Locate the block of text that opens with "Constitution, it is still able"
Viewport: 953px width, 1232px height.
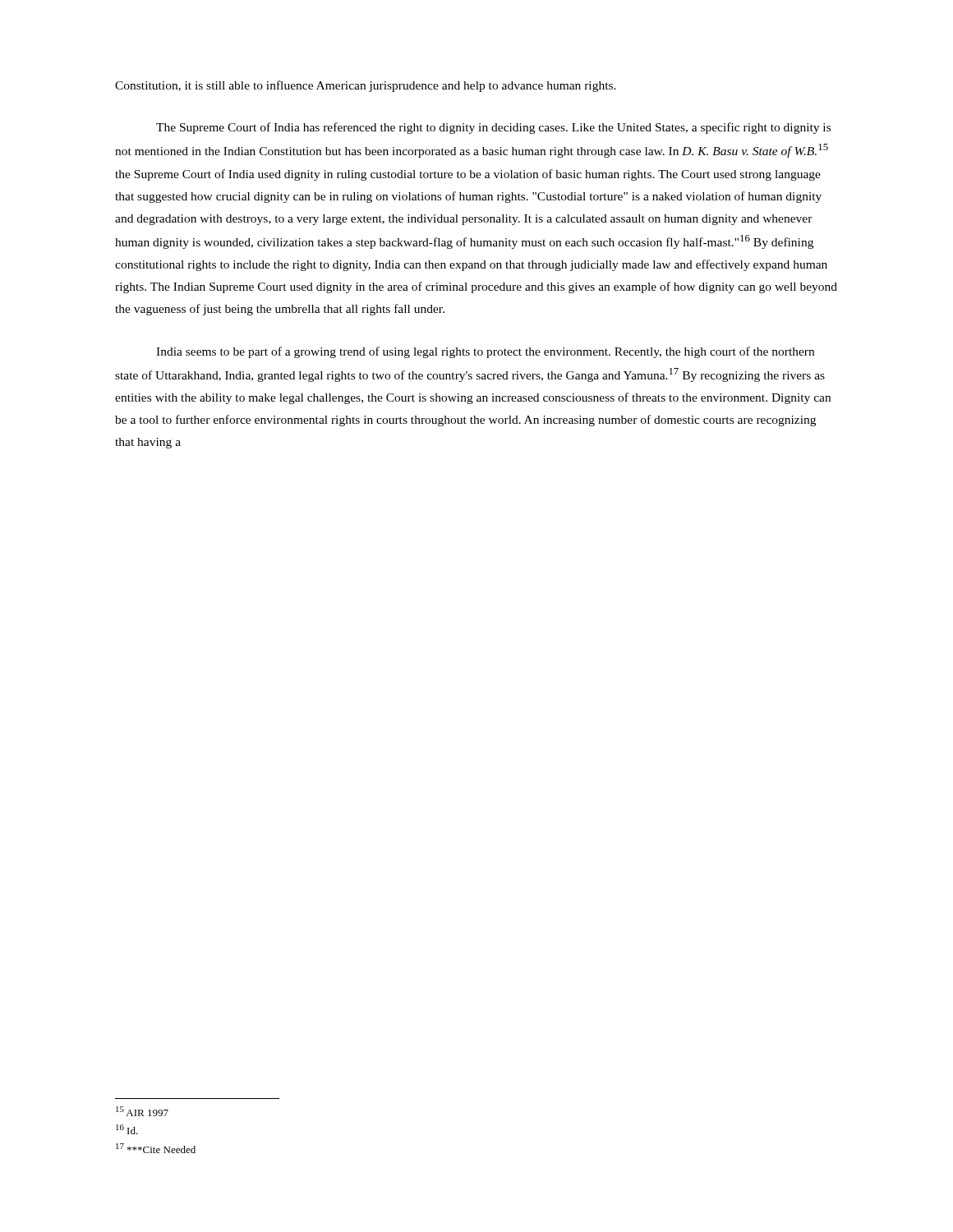tap(476, 85)
